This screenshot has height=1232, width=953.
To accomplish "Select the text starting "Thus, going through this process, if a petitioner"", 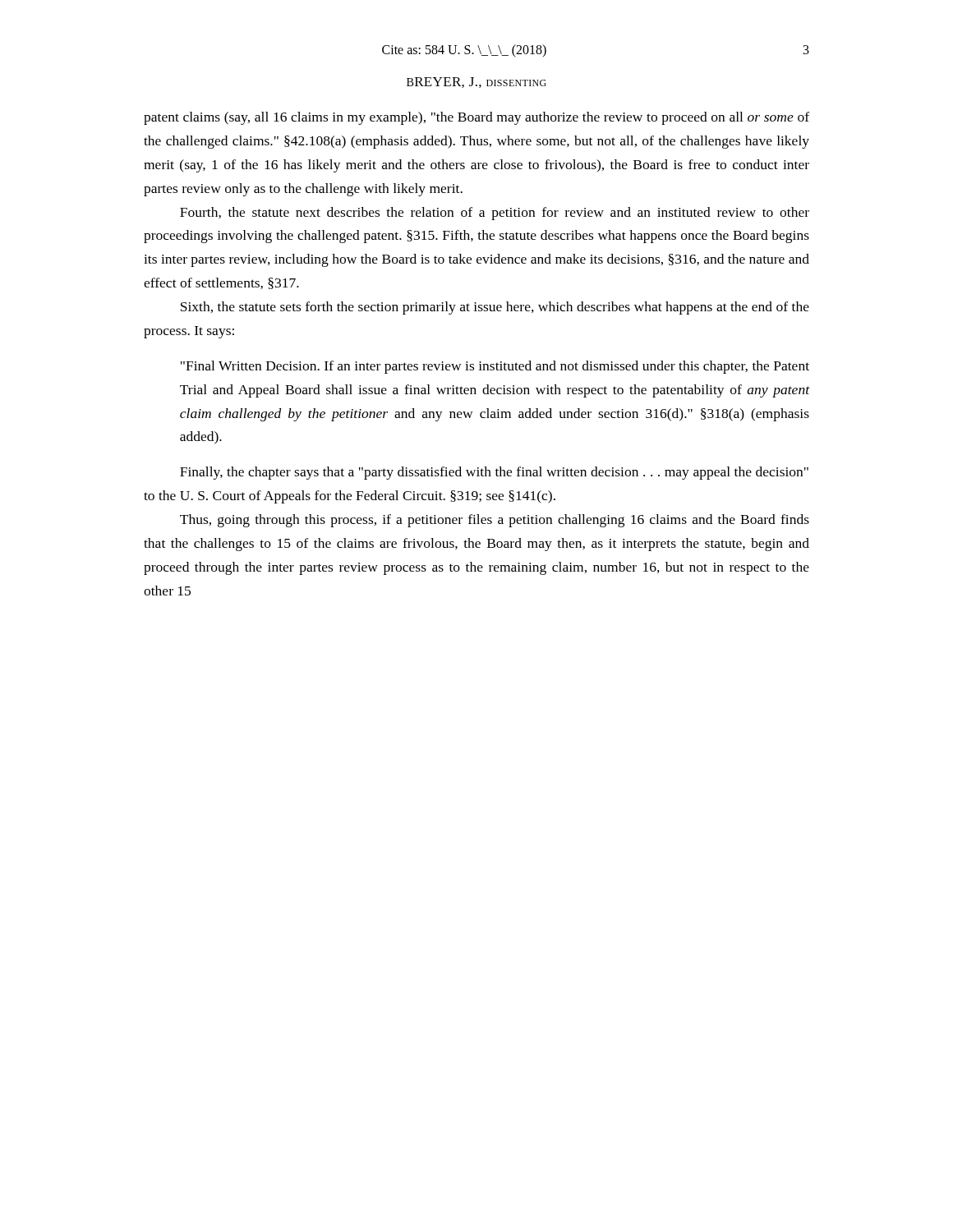I will [x=476, y=555].
